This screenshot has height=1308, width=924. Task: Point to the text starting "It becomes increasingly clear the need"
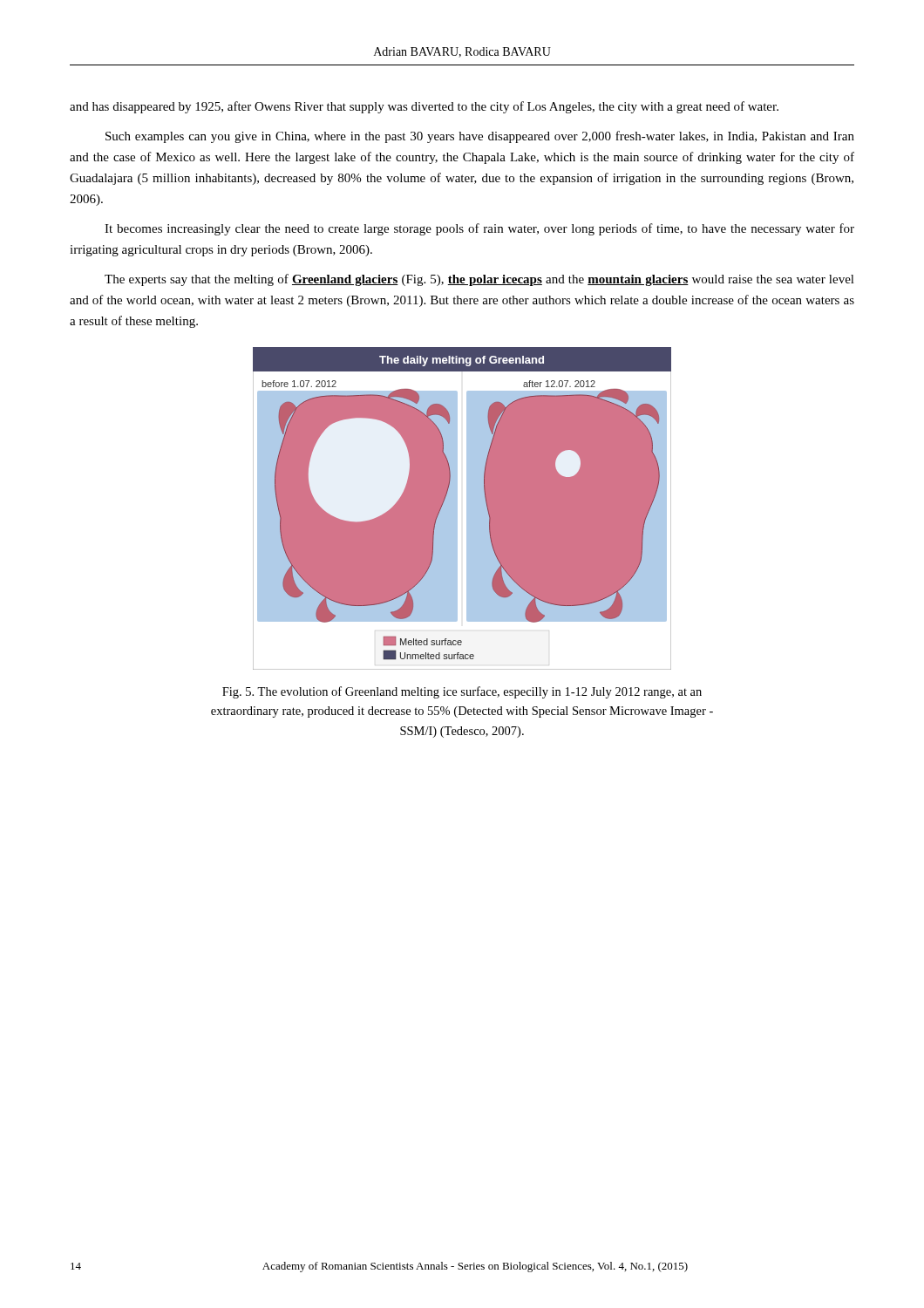point(462,239)
